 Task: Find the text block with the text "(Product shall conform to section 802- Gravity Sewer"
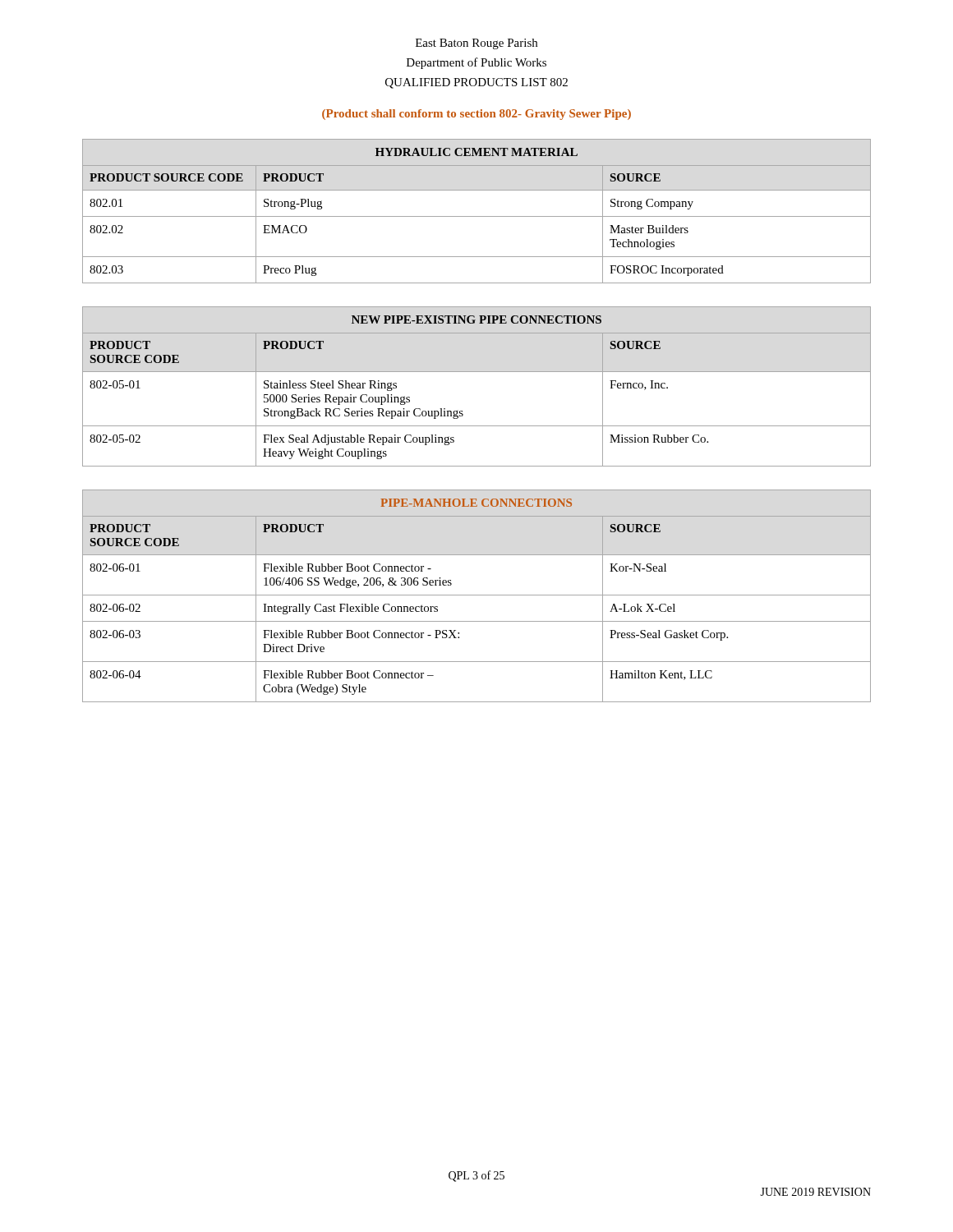(x=476, y=113)
